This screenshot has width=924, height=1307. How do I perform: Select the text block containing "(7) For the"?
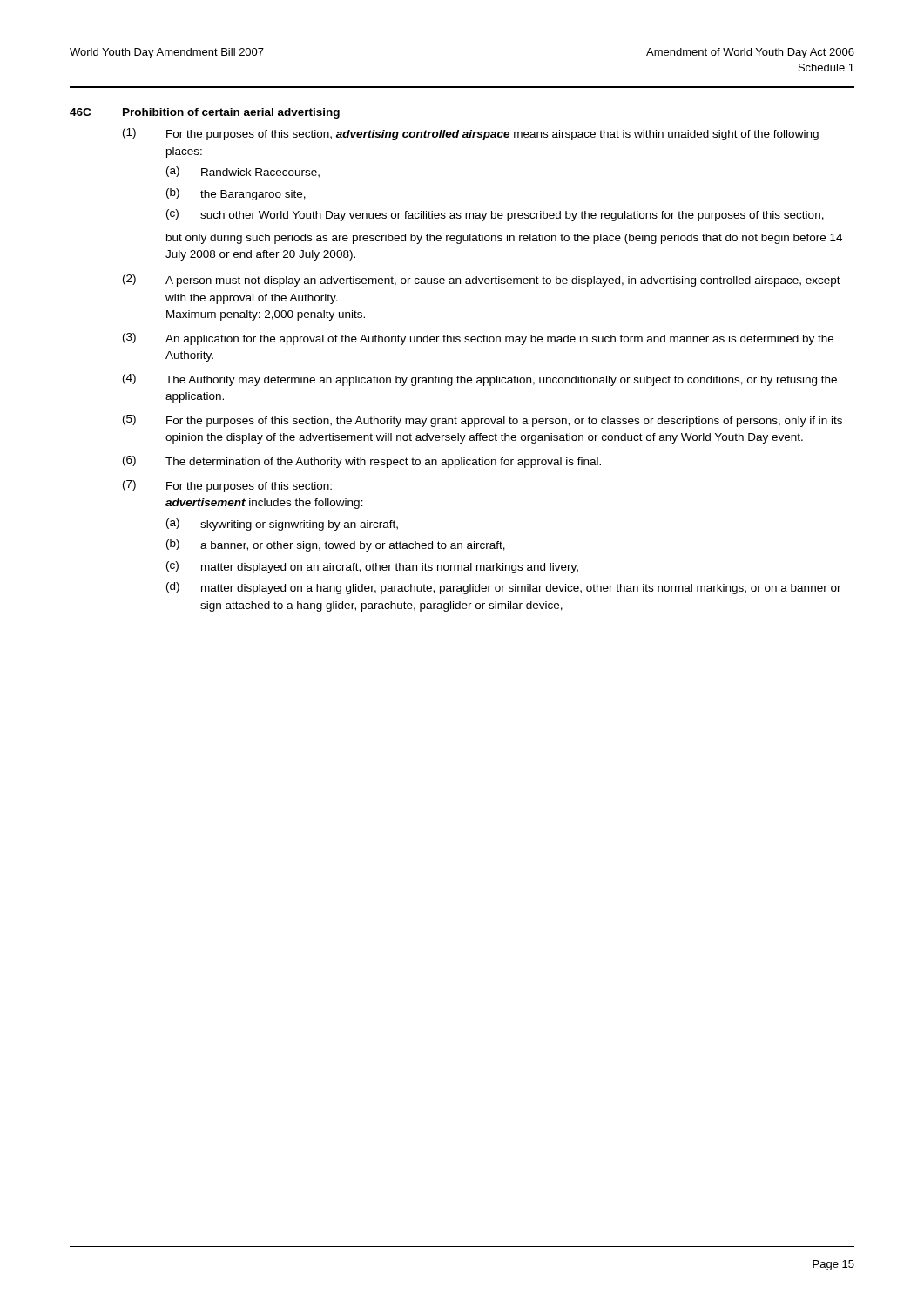pyautogui.click(x=227, y=486)
